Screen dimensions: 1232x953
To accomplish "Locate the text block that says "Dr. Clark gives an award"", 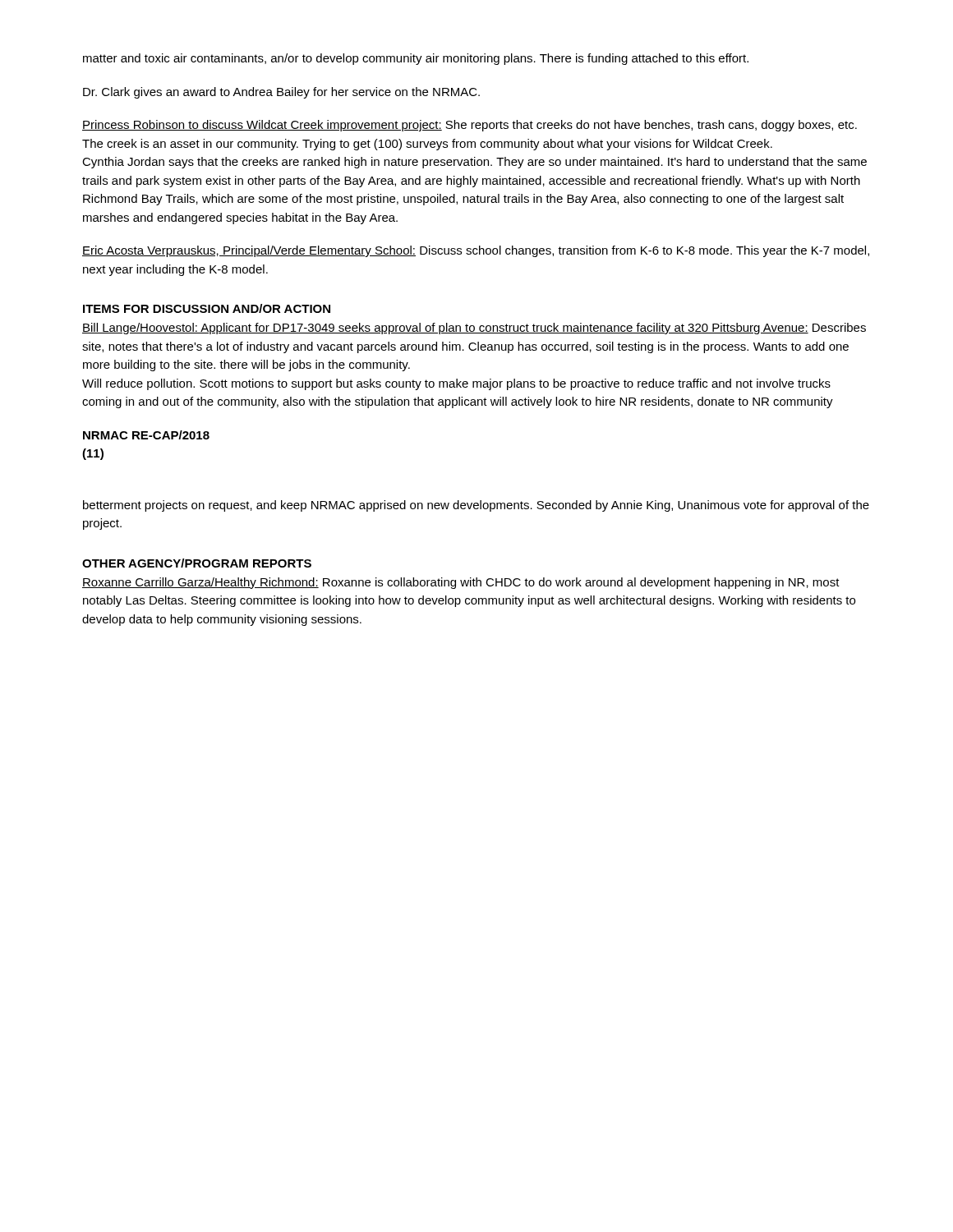I will click(x=281, y=91).
